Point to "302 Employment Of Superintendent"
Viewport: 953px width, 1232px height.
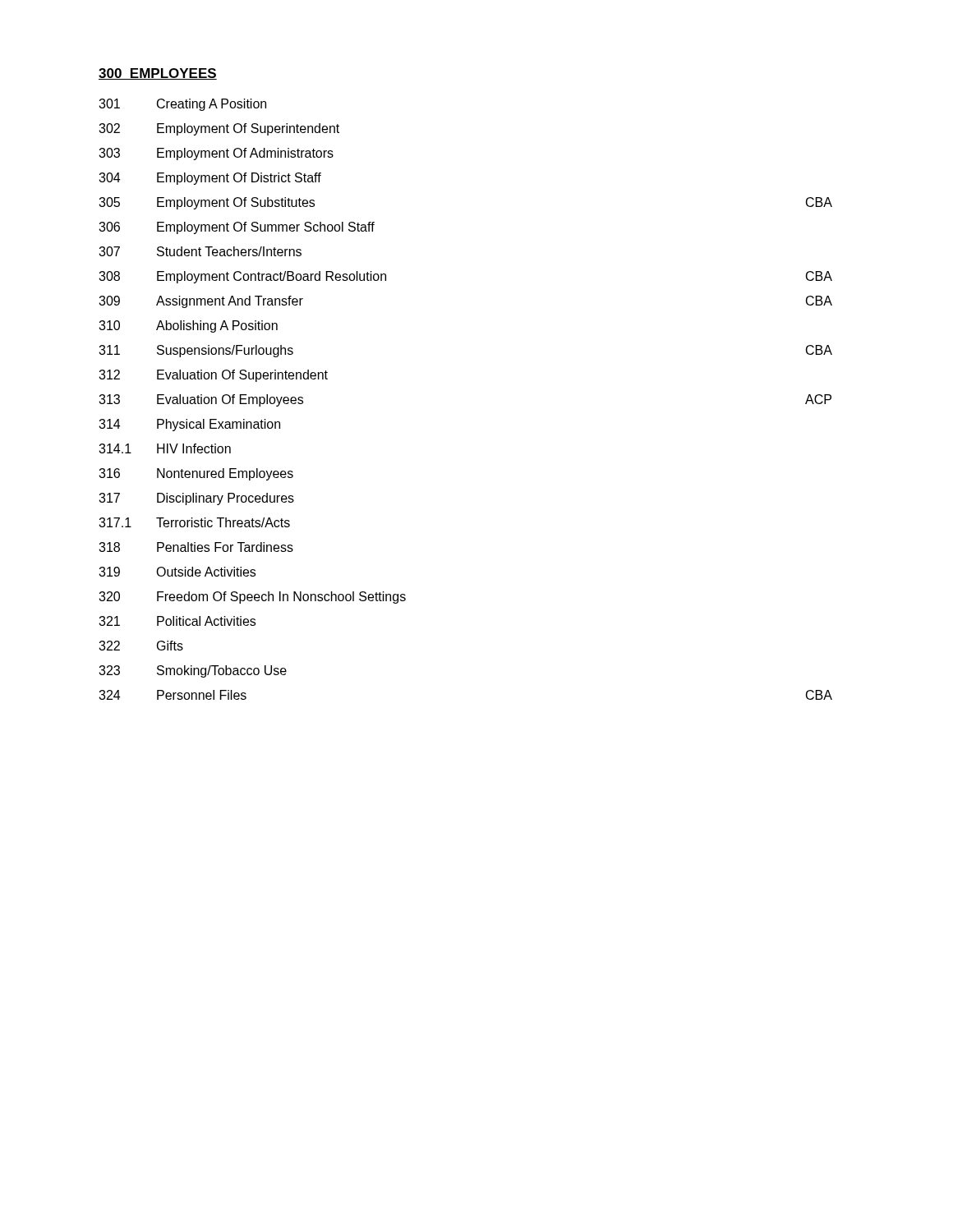click(x=219, y=129)
